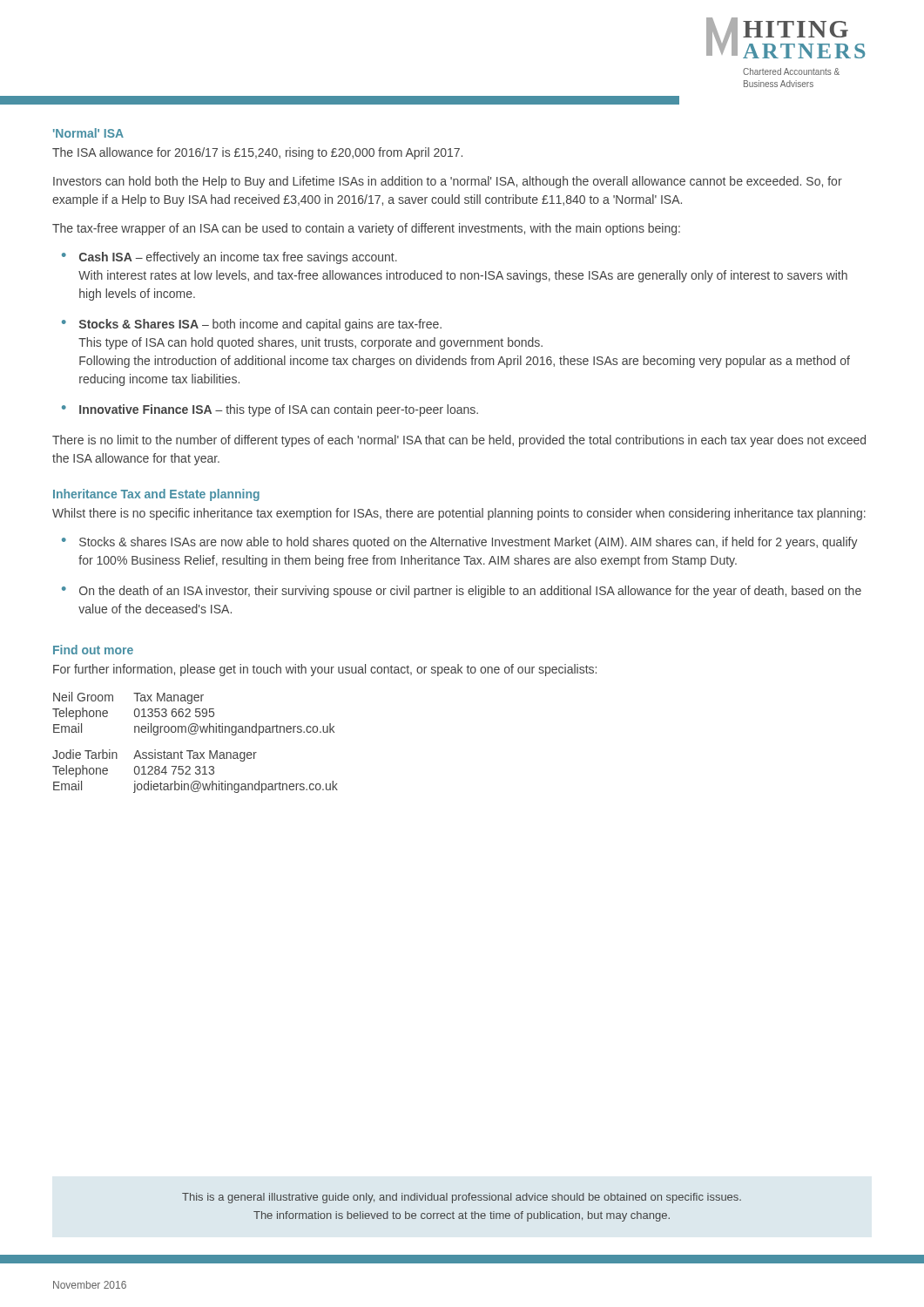The width and height of the screenshot is (924, 1307).
Task: Find the text block that reads "For further information, please get"
Action: click(x=325, y=669)
